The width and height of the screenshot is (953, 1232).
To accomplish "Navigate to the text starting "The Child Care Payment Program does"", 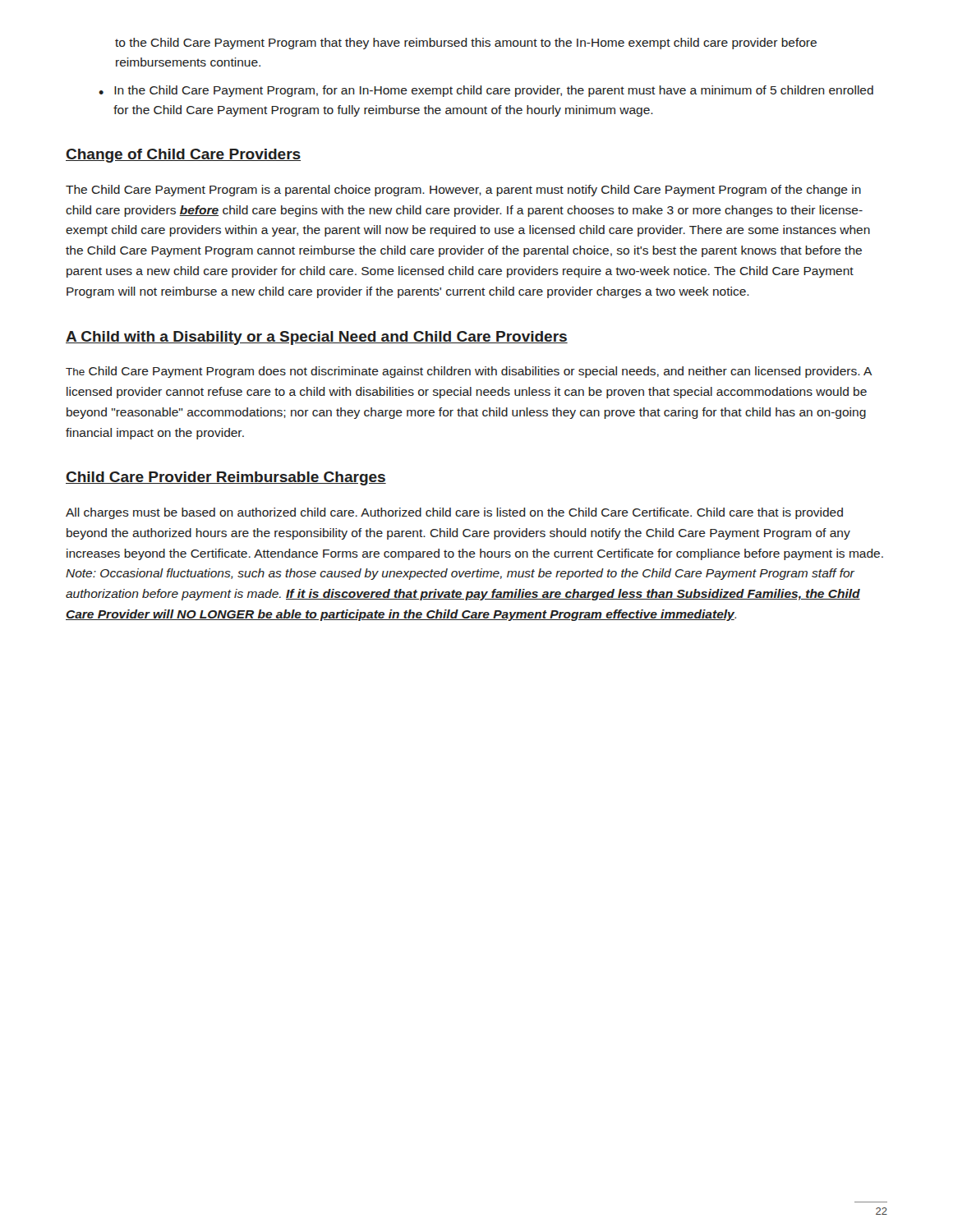I will 468,402.
